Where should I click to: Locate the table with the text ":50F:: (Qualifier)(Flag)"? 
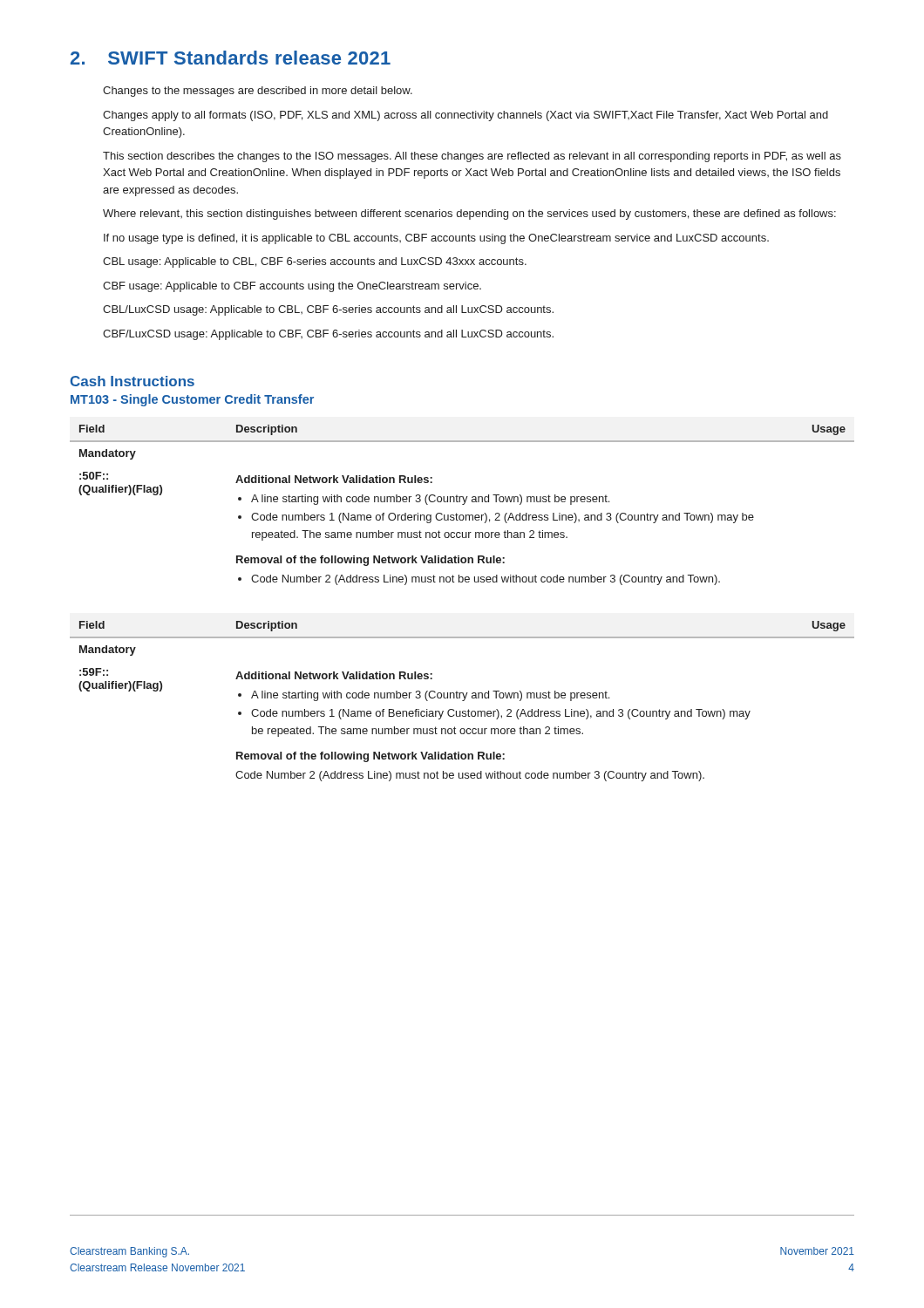pyautogui.click(x=462, y=507)
